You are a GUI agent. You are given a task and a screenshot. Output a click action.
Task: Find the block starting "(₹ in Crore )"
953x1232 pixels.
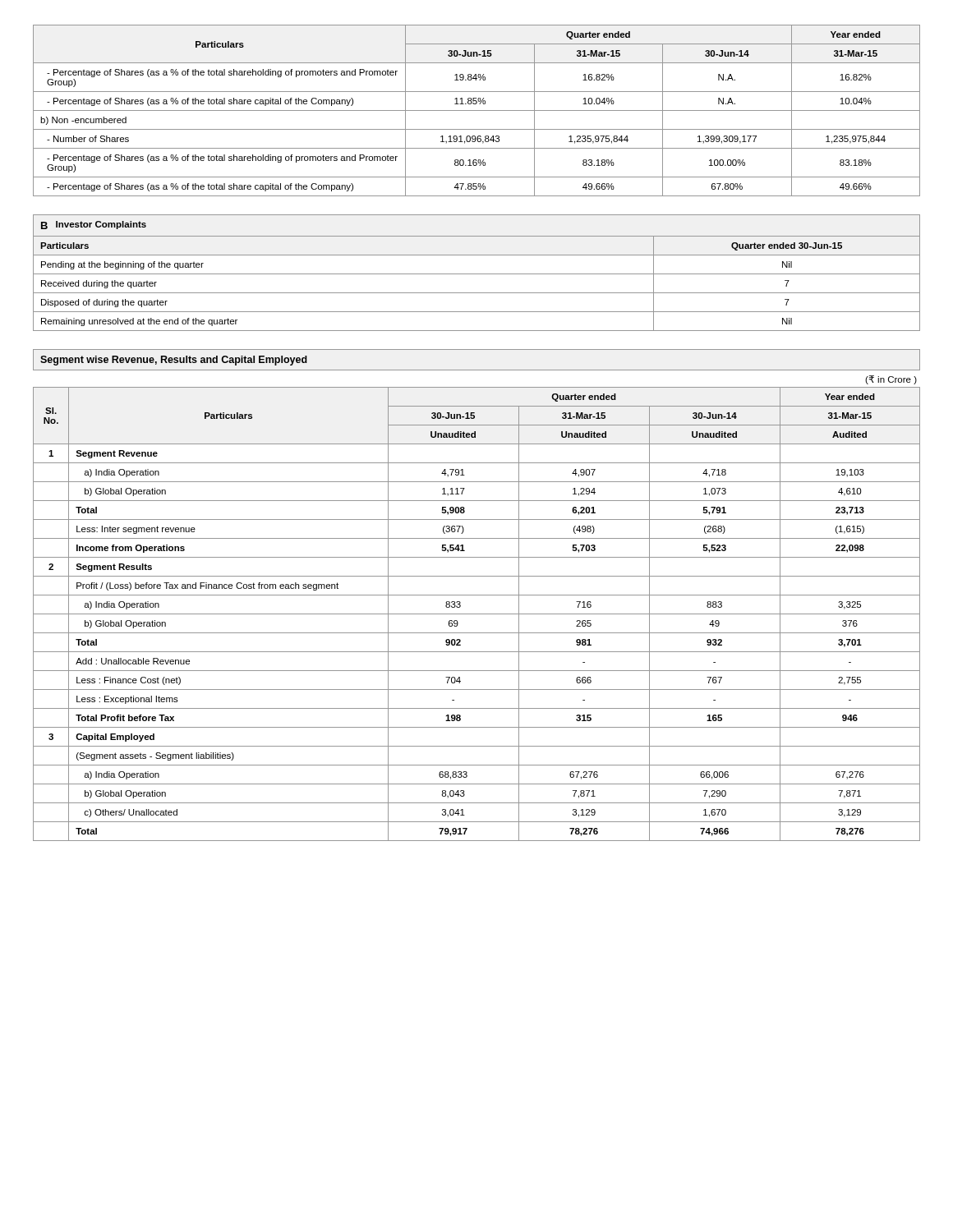(x=891, y=379)
